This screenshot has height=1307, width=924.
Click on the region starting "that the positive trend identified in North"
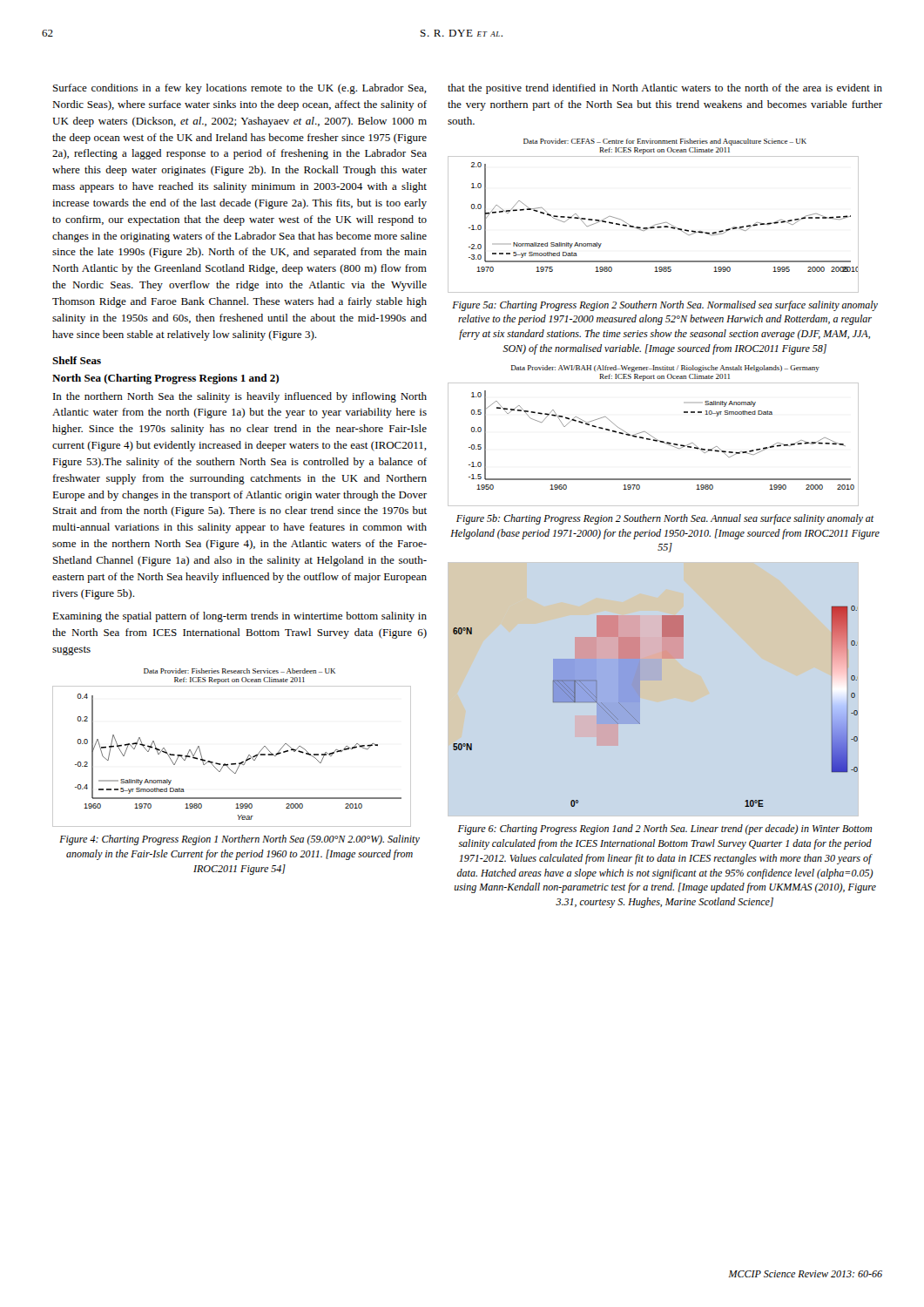[665, 104]
